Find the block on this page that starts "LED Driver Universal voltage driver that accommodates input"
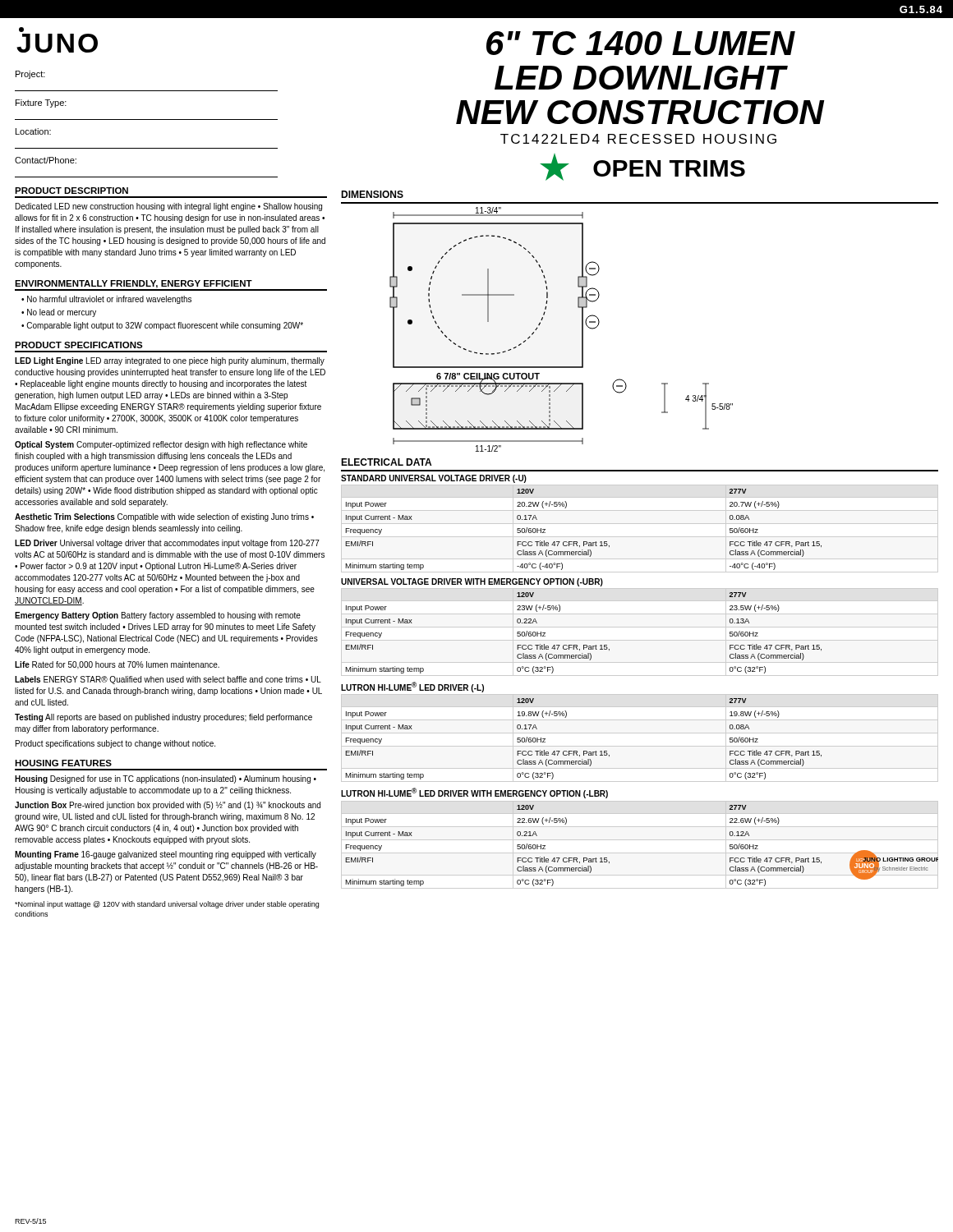Viewport: 953px width, 1232px height. point(170,572)
